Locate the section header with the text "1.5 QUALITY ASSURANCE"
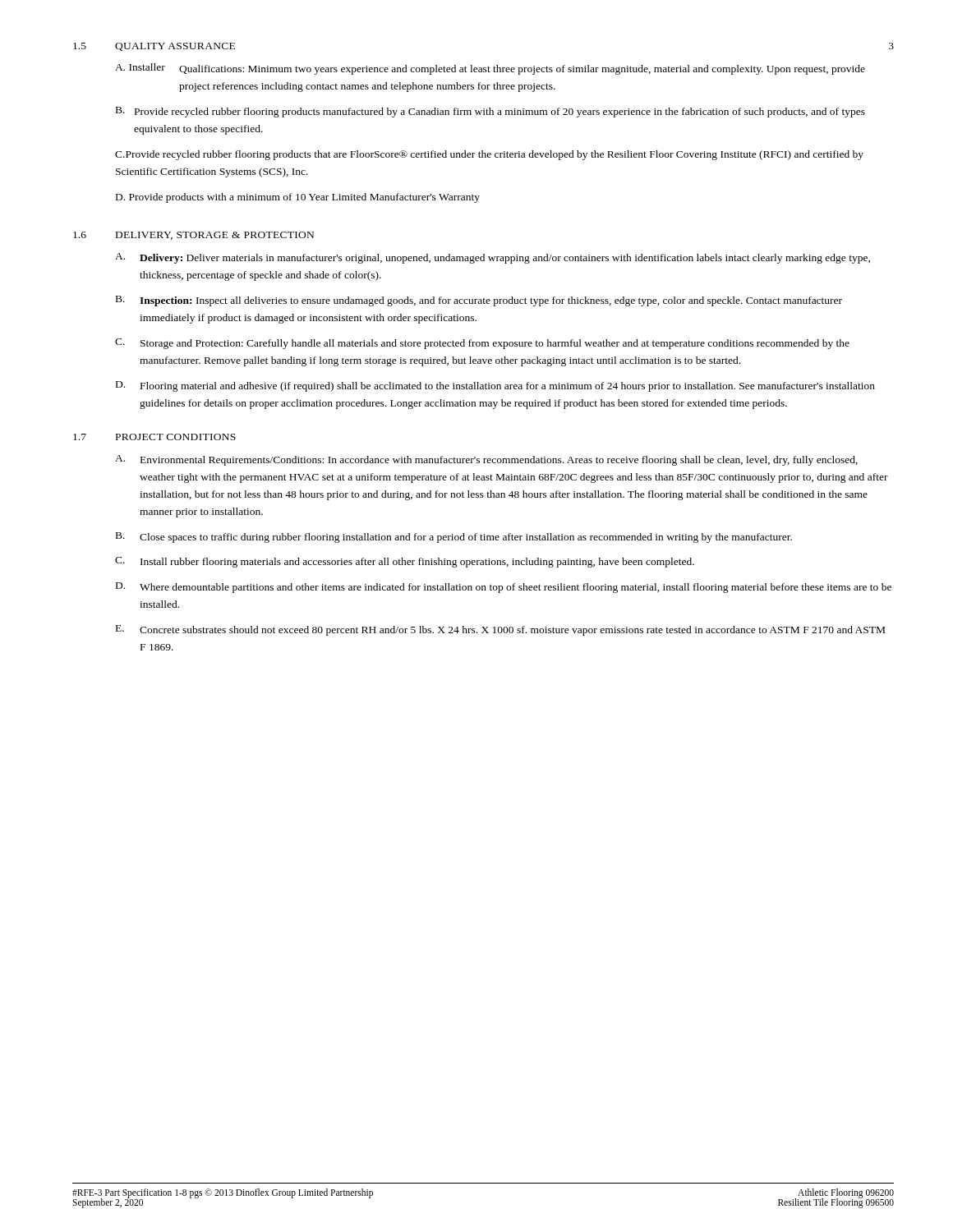The height and width of the screenshot is (1232, 953). tap(154, 46)
